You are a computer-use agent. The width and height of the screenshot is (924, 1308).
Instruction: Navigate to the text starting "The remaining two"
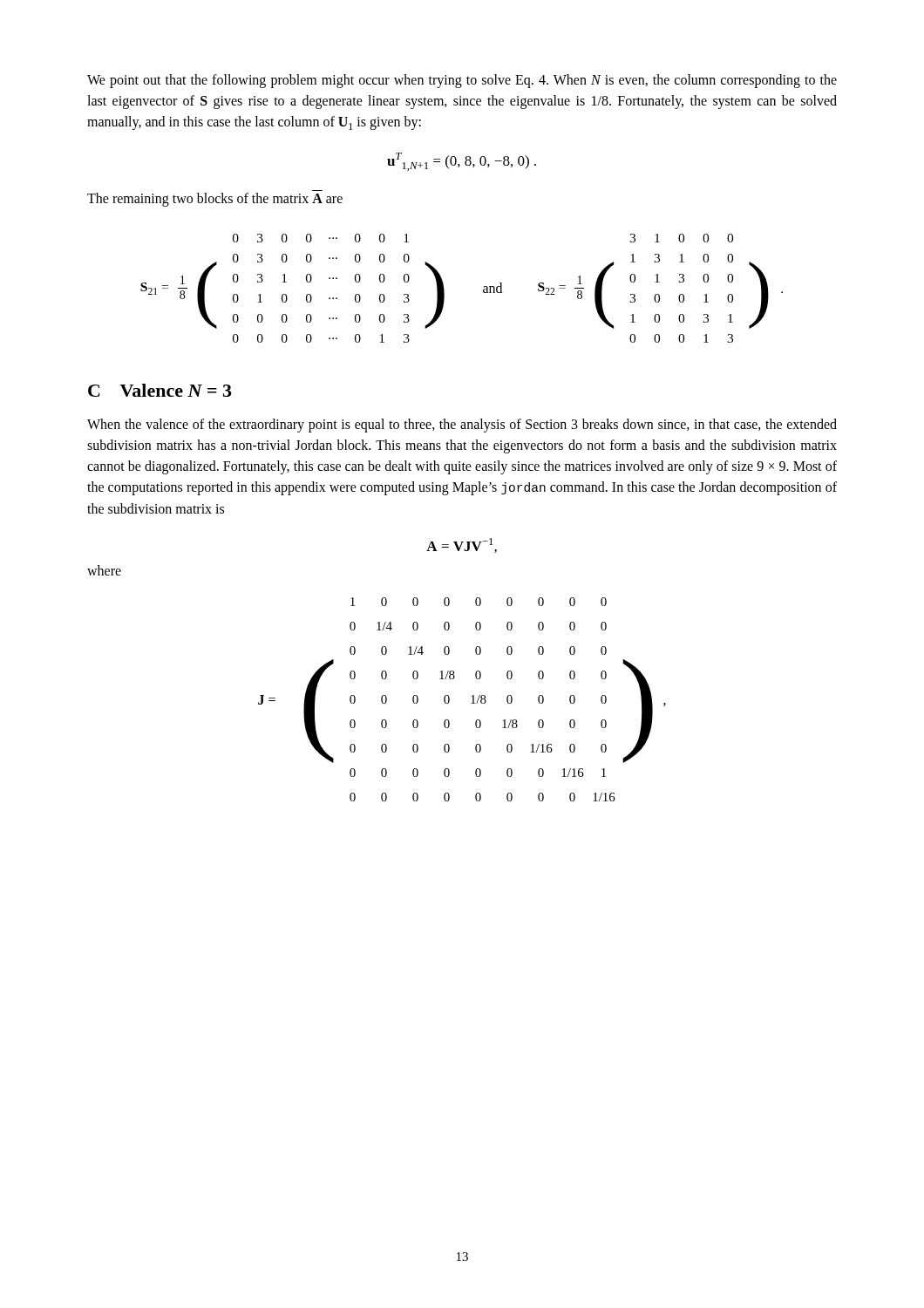[x=215, y=199]
